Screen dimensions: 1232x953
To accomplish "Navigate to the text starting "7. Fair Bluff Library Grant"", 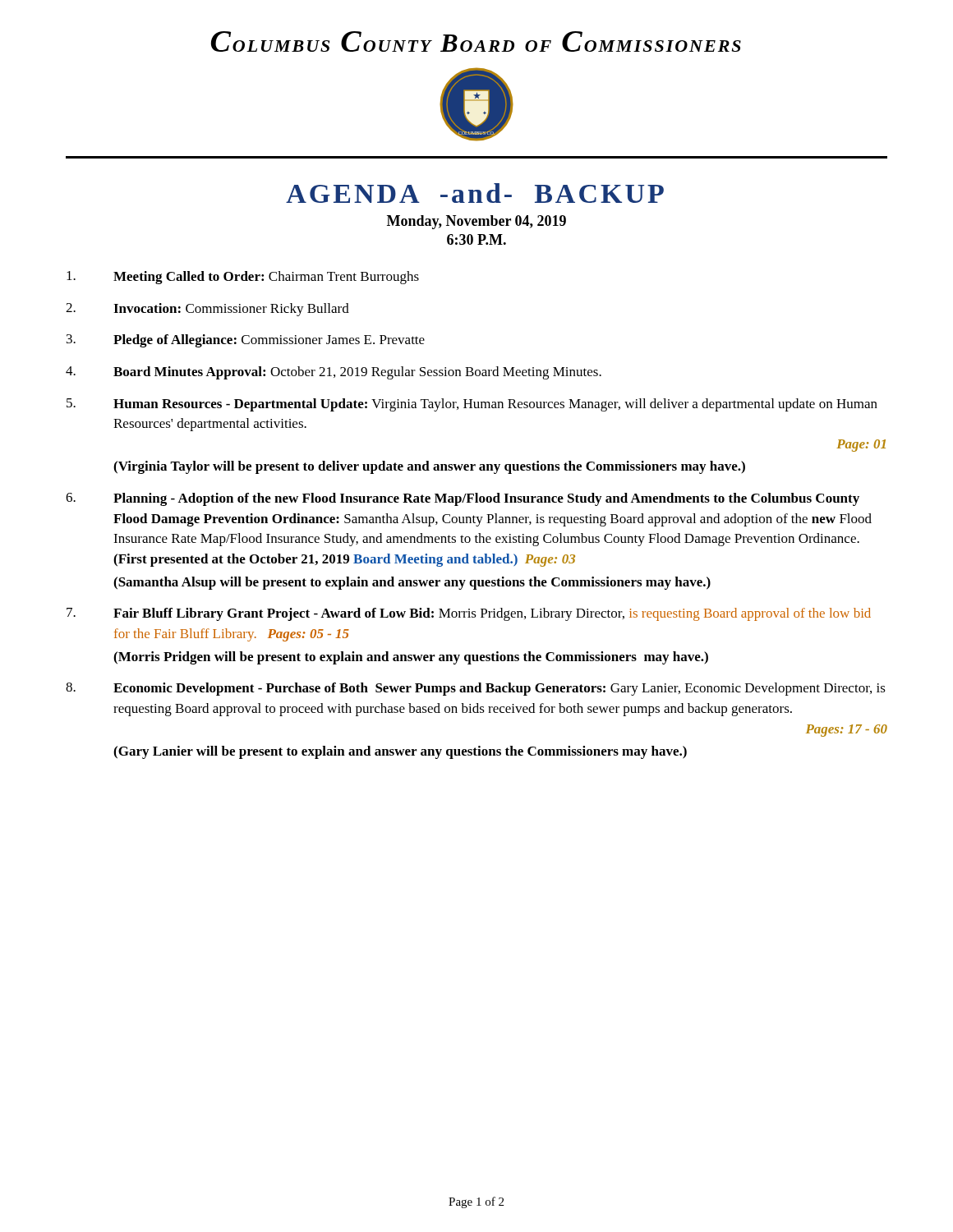I will coord(469,614).
